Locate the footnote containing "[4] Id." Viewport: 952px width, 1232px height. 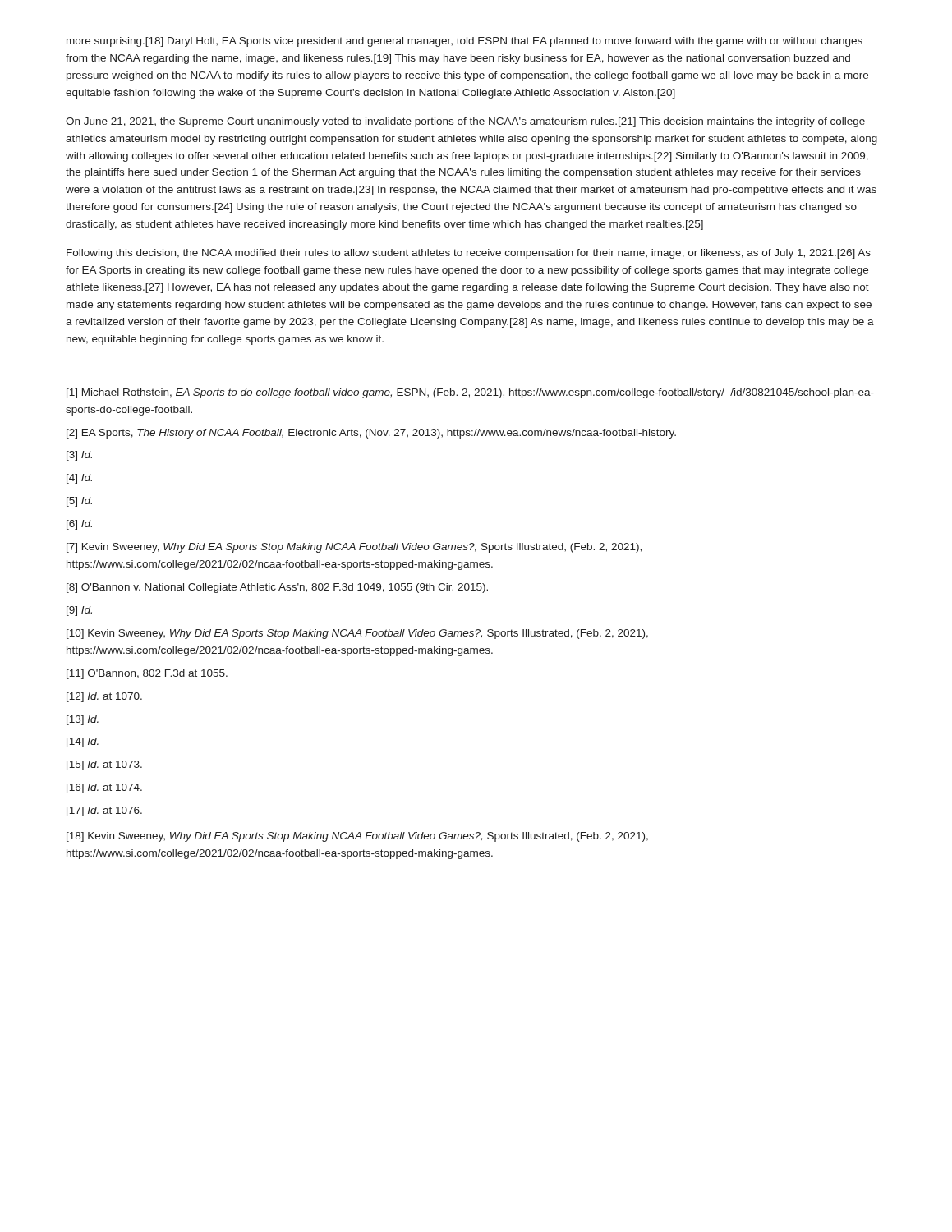(80, 478)
